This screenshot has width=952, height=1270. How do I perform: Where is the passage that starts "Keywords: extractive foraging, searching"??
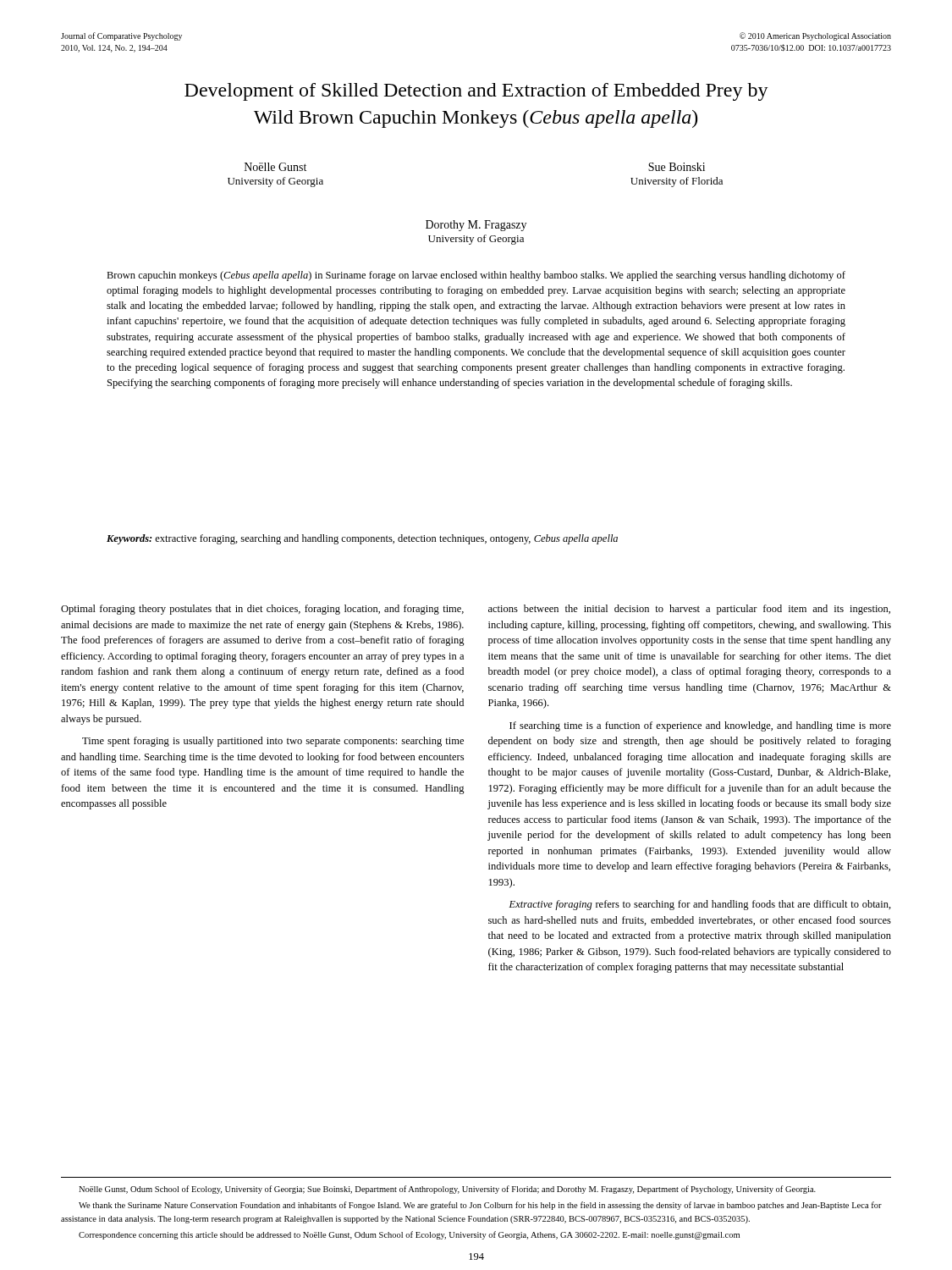point(476,538)
